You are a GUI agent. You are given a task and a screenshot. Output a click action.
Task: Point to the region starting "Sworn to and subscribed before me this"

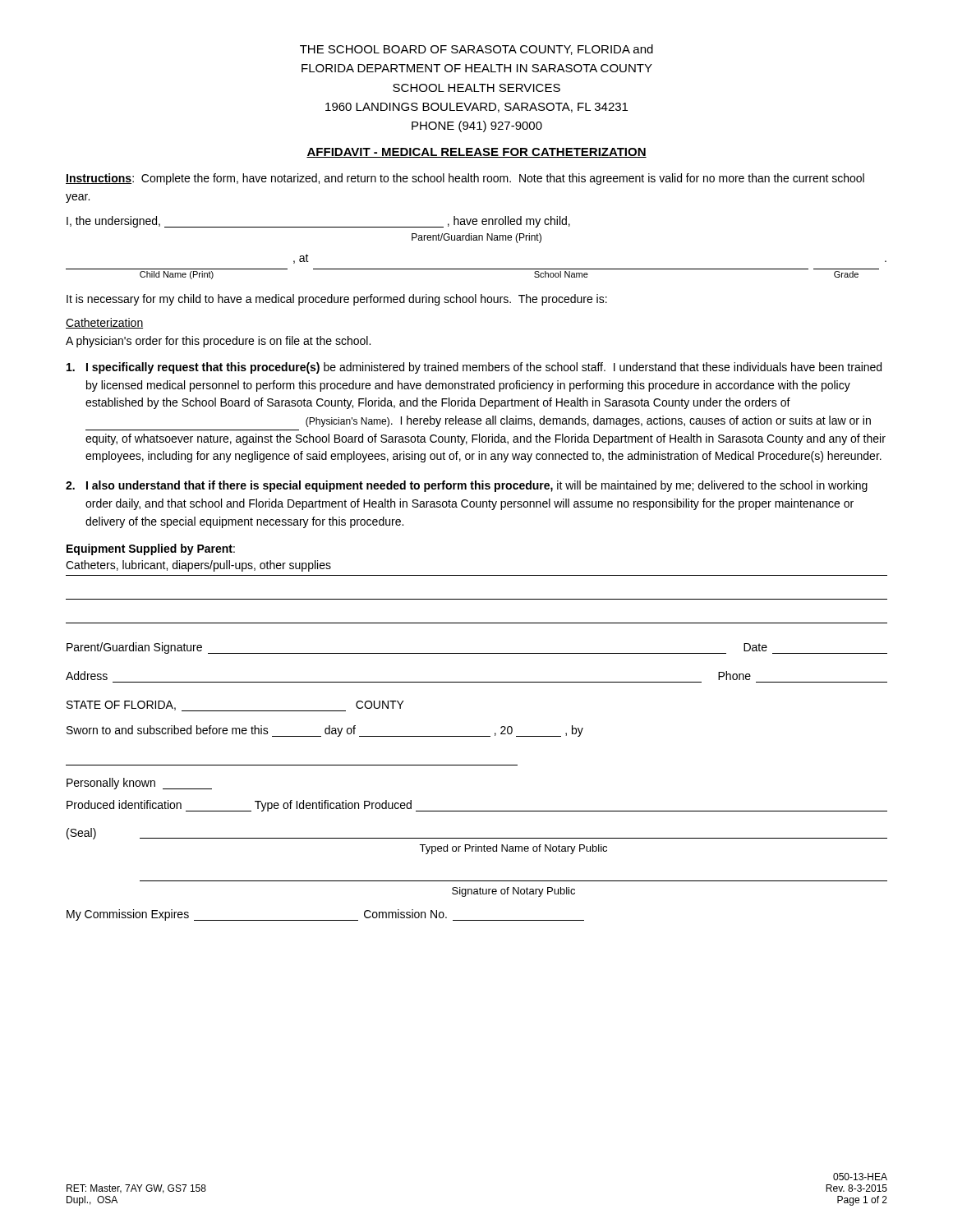324,729
